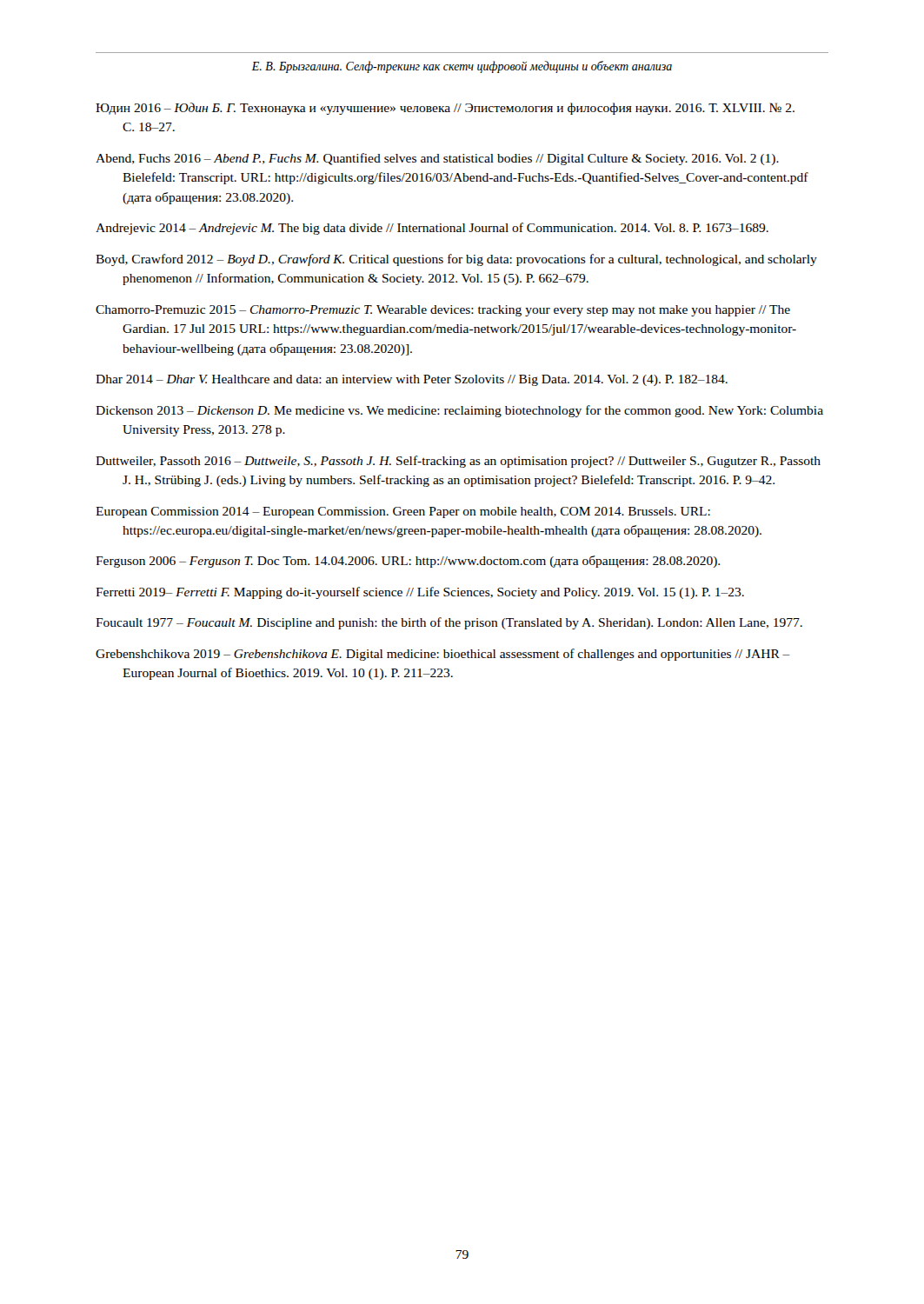The image size is (924, 1304).
Task: Click on the list item with the text "Dickenson 2013 – Dickenson"
Action: pyautogui.click(x=459, y=419)
